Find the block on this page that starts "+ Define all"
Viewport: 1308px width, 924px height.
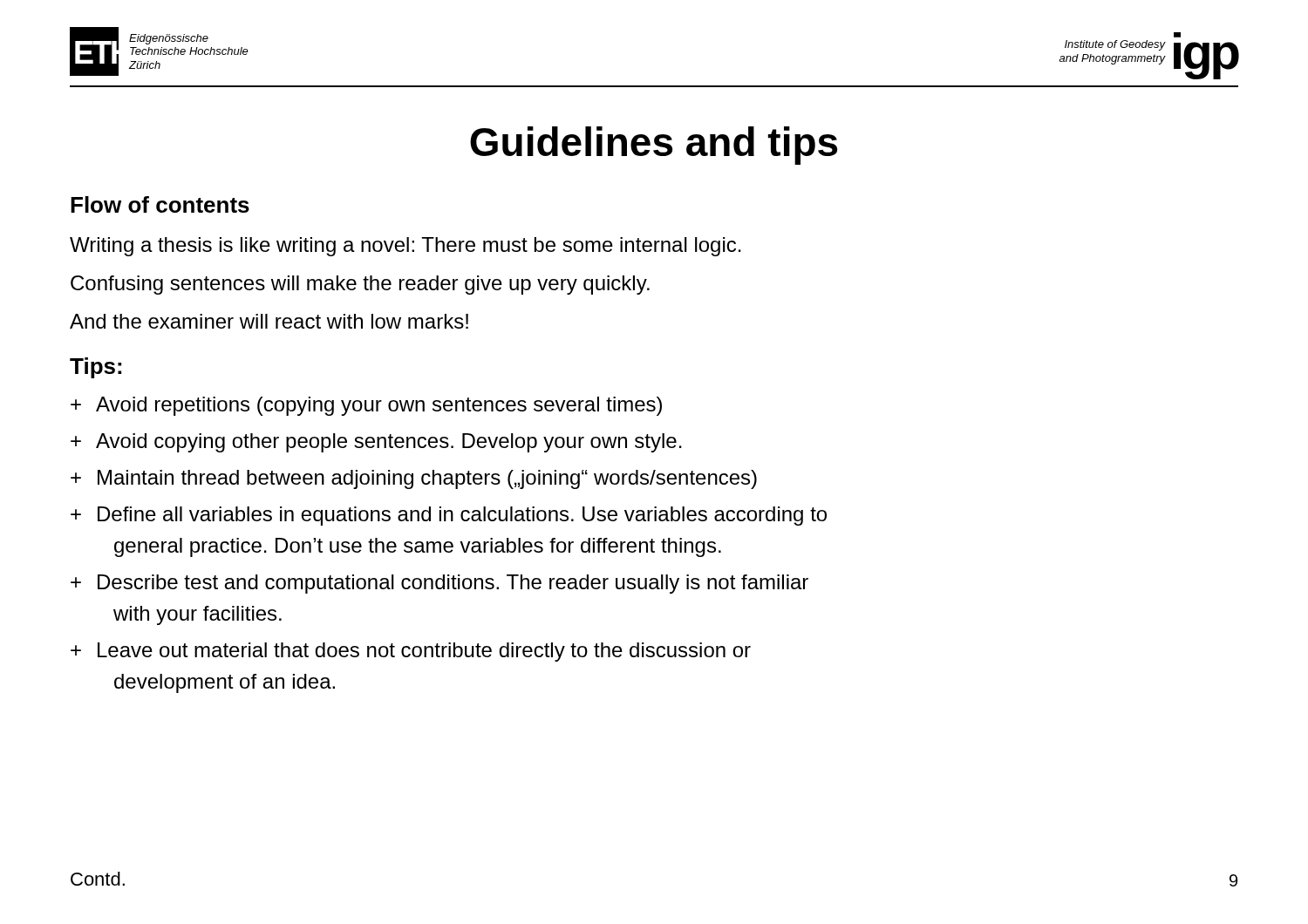(x=654, y=530)
